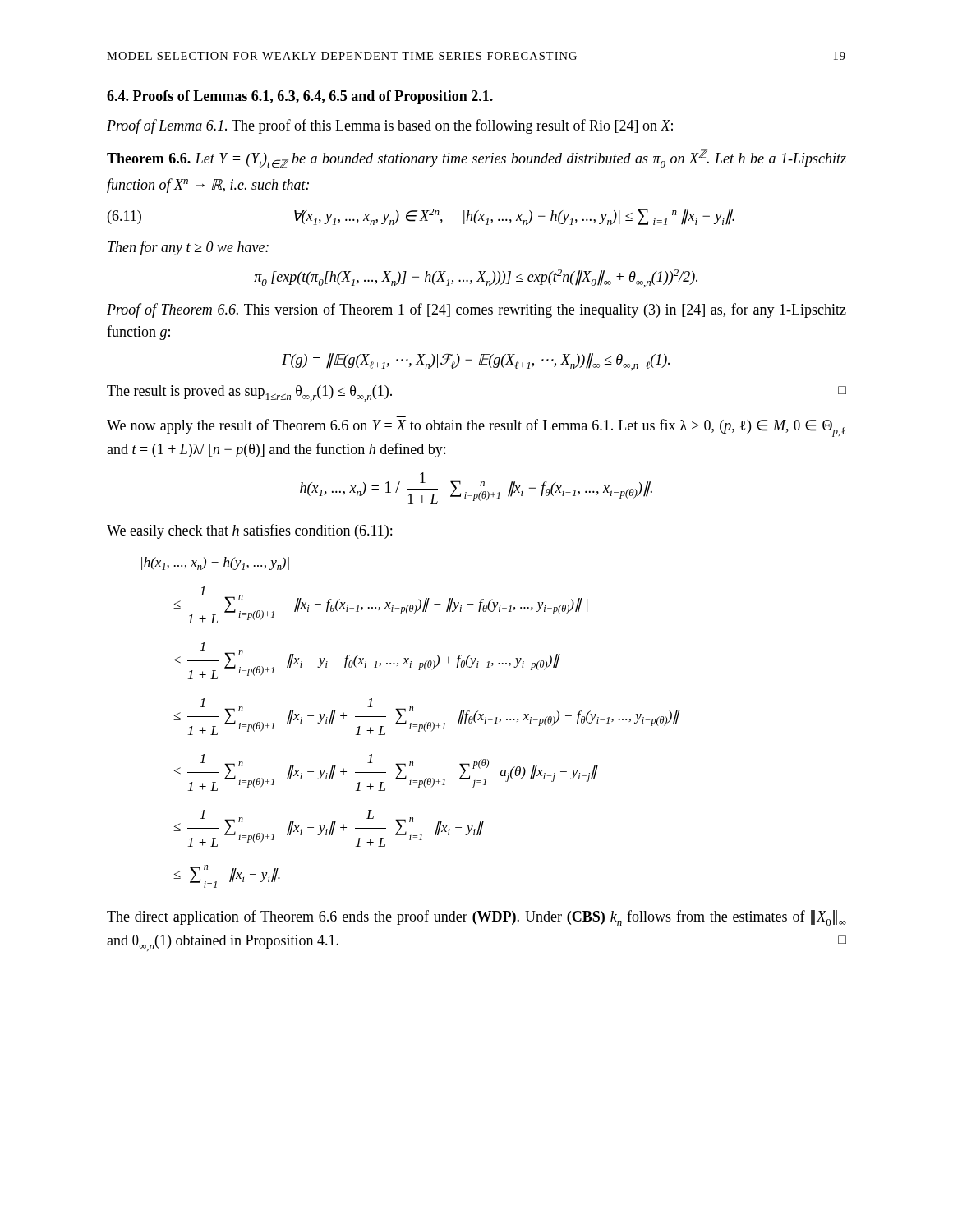Viewport: 953px width, 1232px height.
Task: Where is the formula that starts "h(x1, ..., xn) = 1/ 1 1 +"?
Action: [476, 489]
